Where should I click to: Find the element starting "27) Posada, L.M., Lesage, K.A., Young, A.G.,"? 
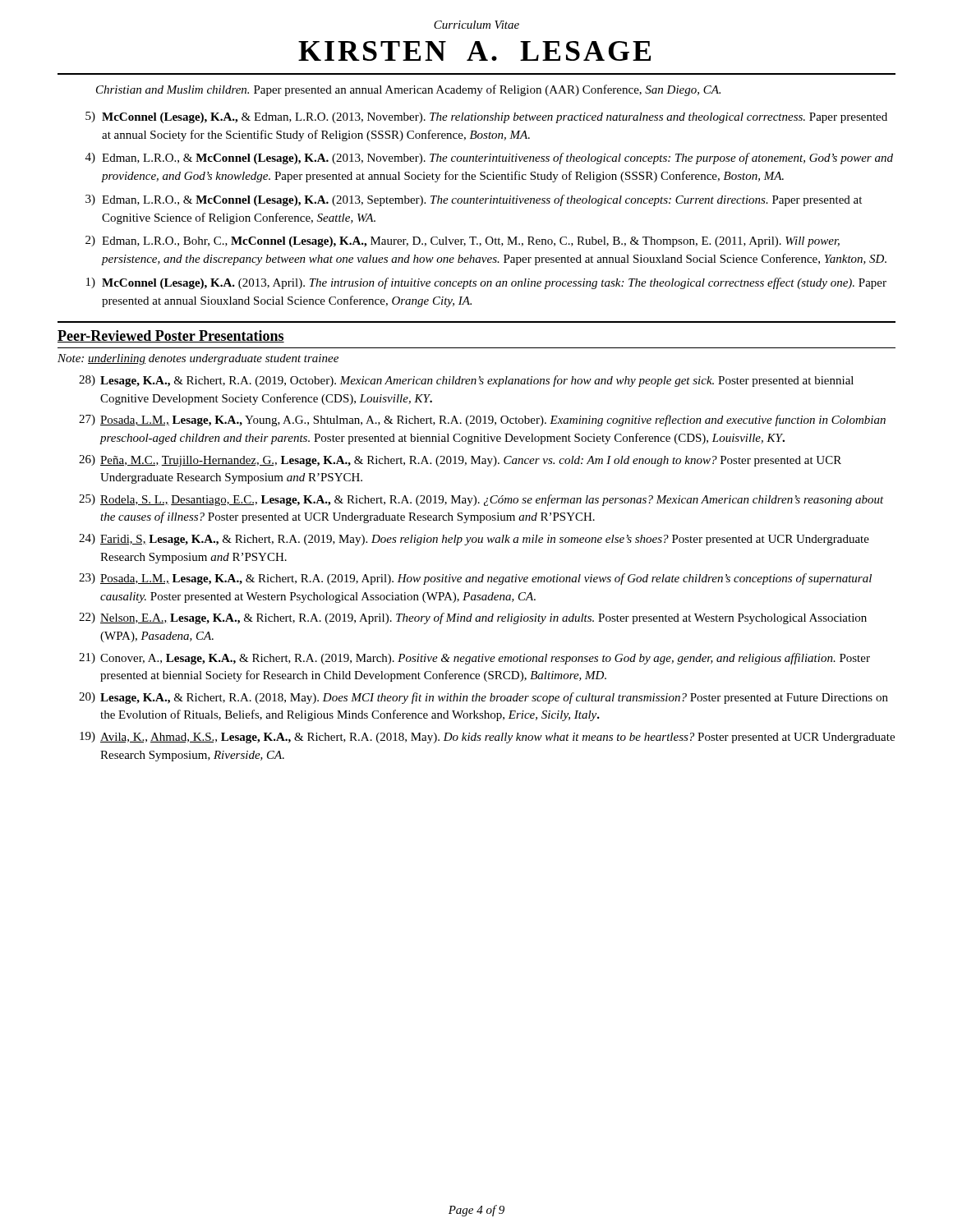point(481,430)
